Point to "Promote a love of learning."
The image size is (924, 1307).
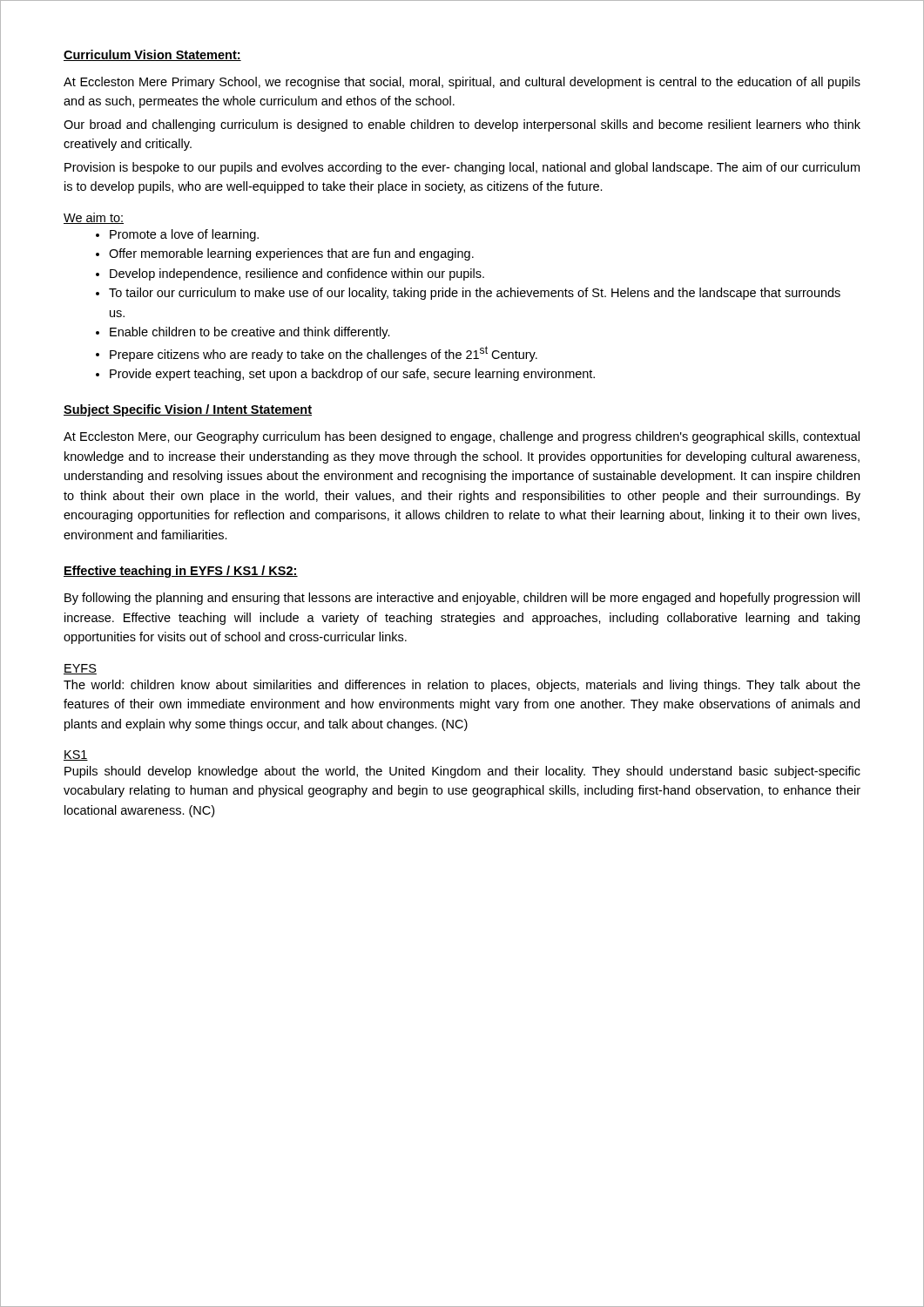184,234
